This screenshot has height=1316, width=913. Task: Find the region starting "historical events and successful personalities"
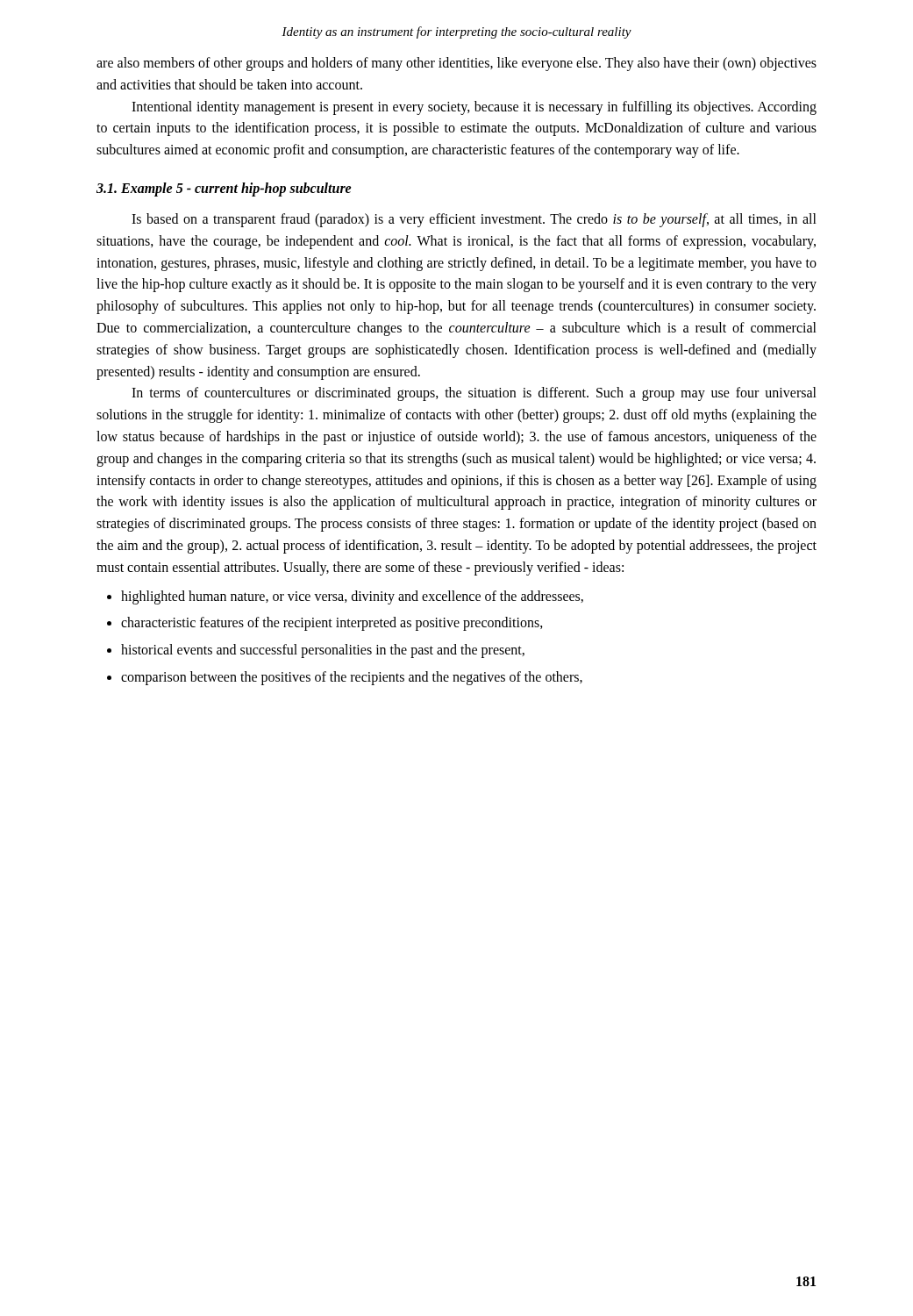click(323, 650)
